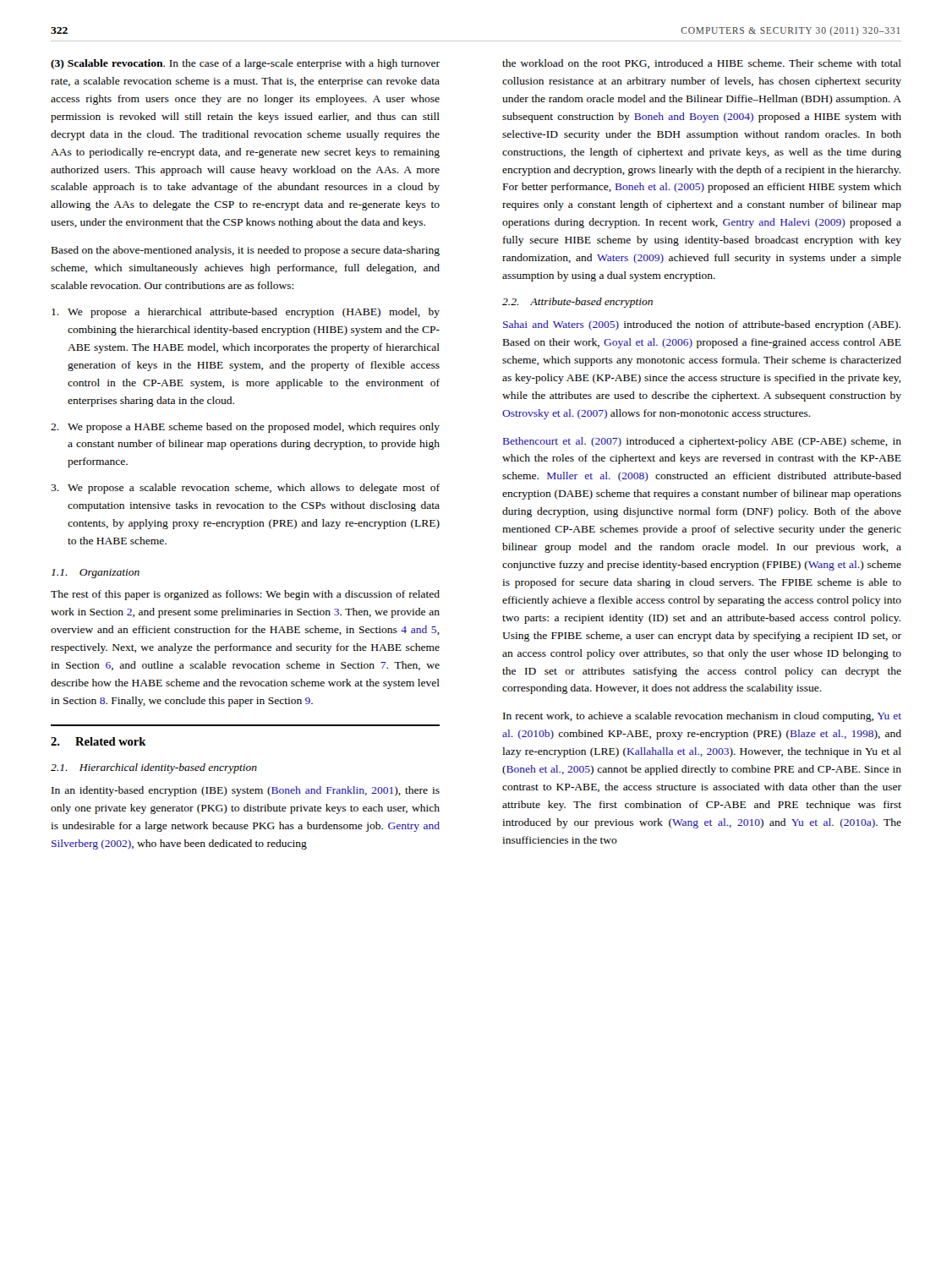Where is the passage that starts "Sahai and Waters (2005) introduced the notion of"?
952x1268 pixels.
pos(702,369)
